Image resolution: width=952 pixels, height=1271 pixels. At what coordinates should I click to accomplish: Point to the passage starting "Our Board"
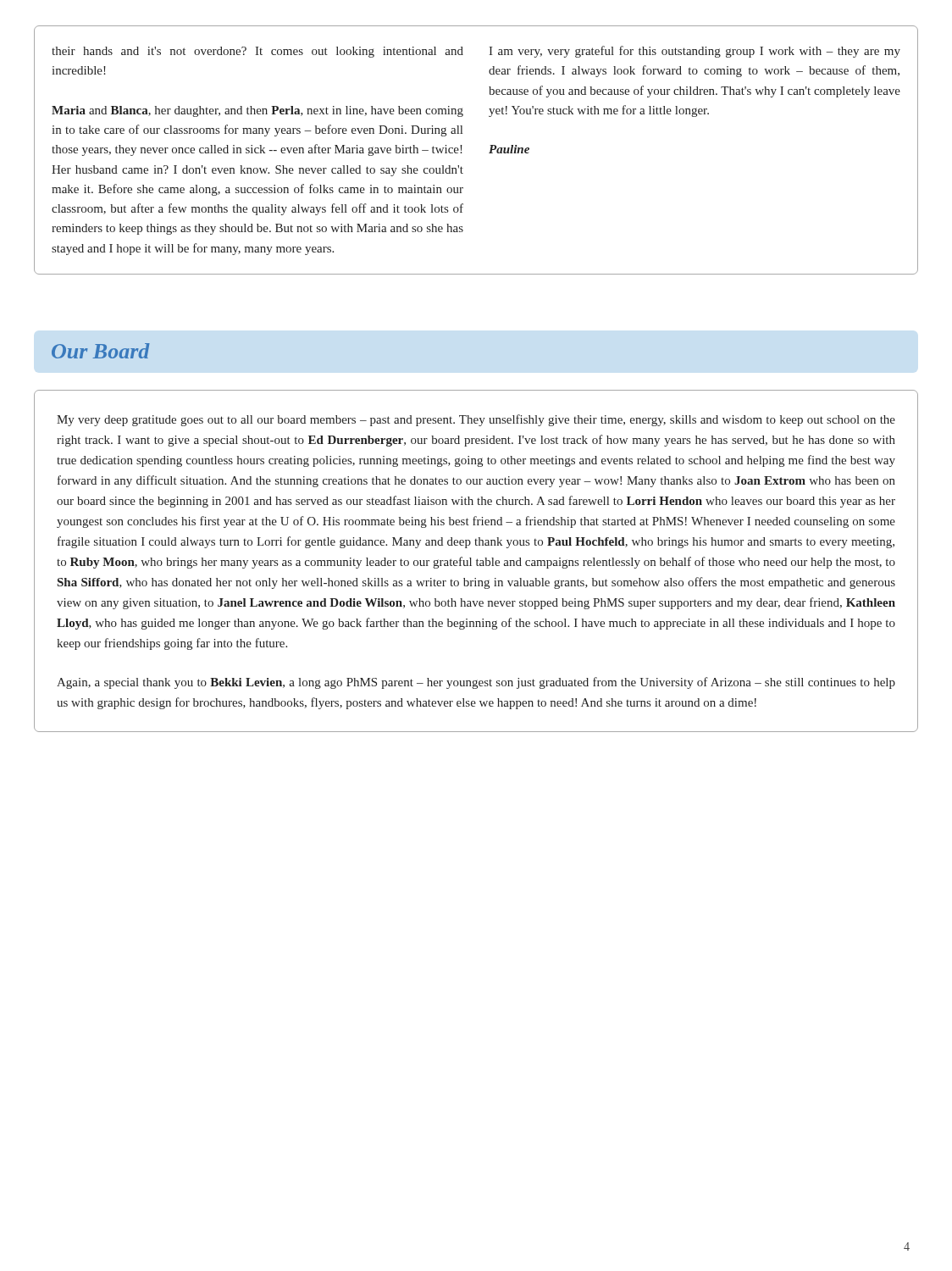click(100, 351)
